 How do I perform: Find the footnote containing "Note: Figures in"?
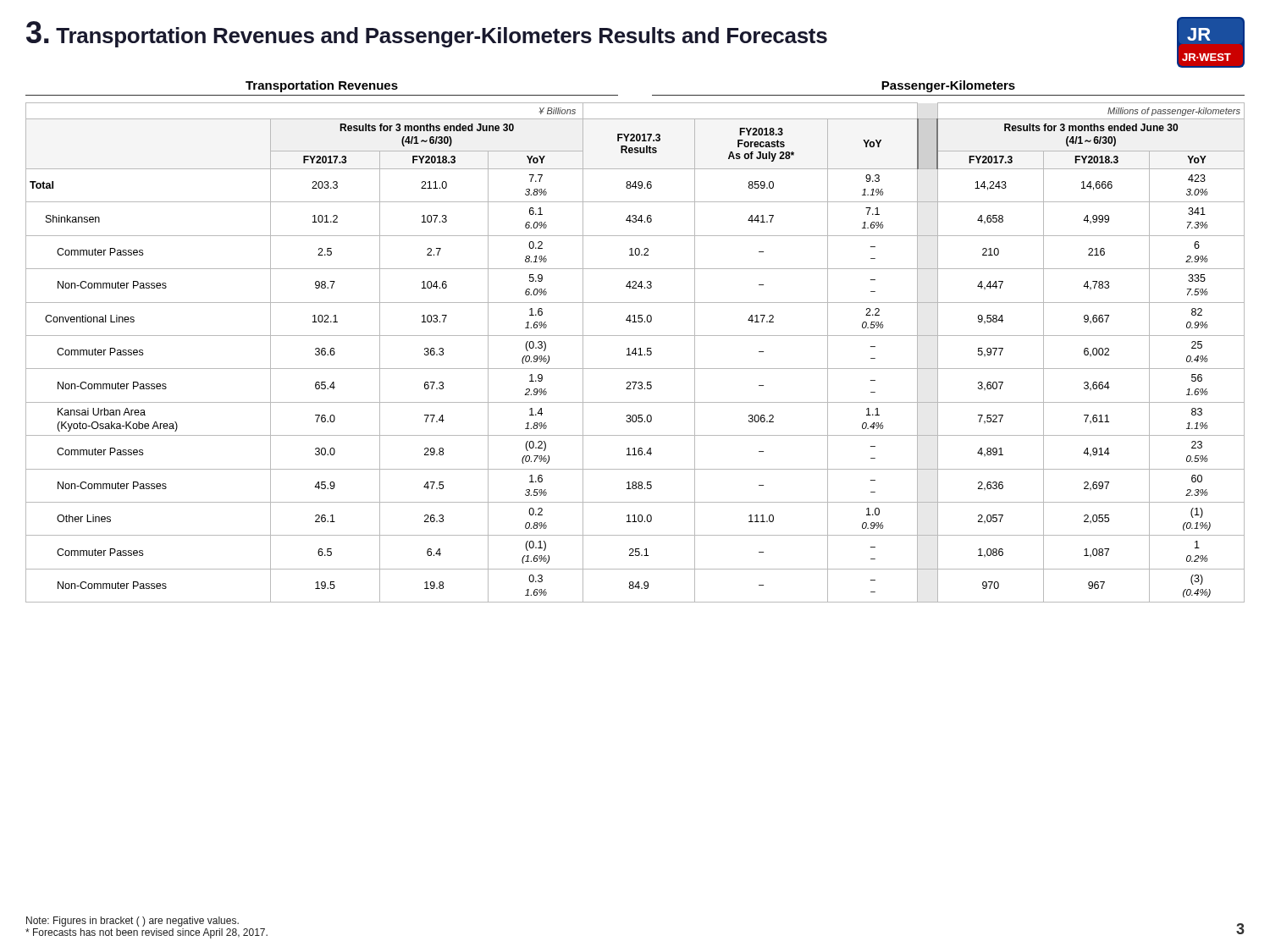tap(147, 927)
